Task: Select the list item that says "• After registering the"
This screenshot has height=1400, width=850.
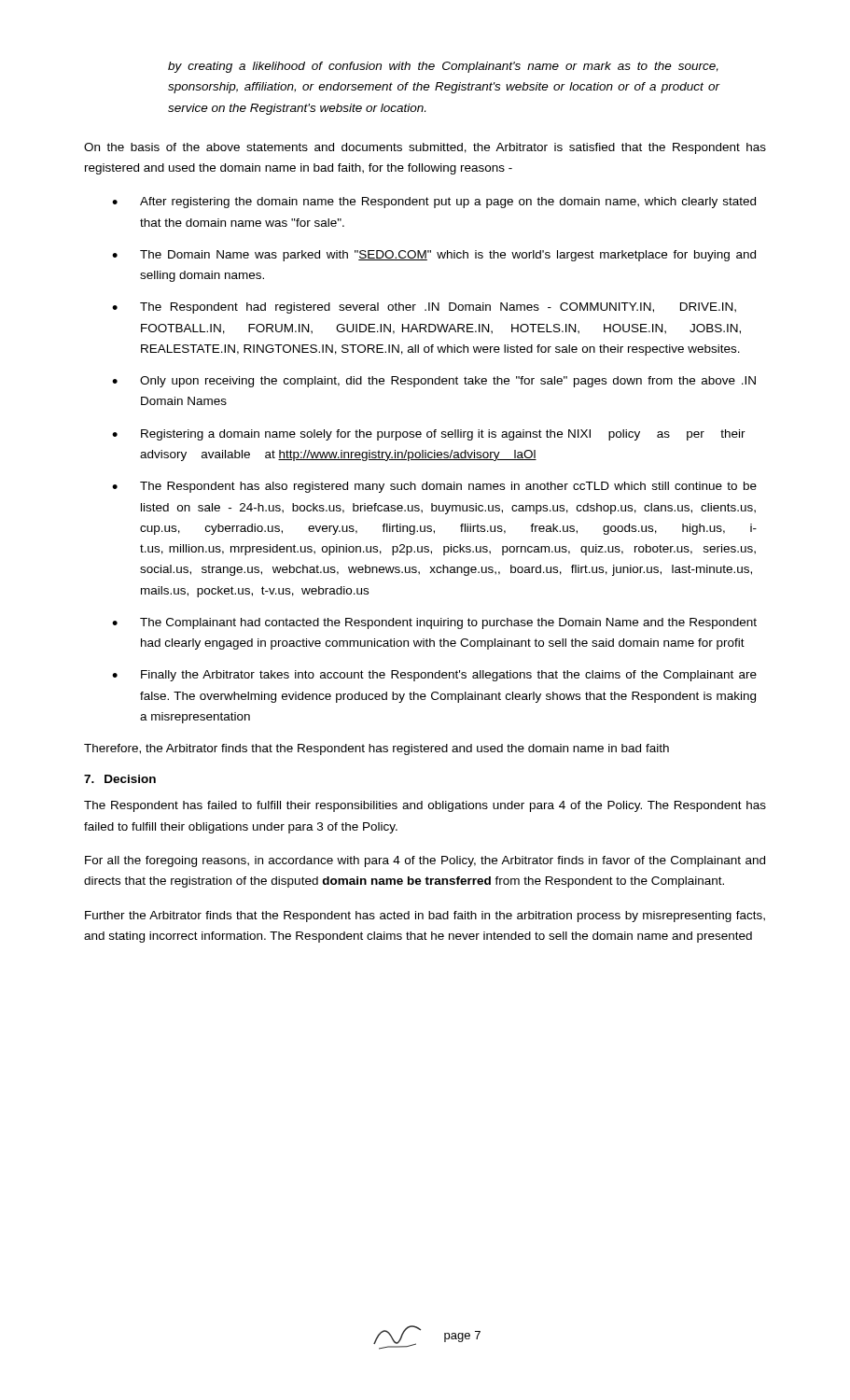Action: tap(439, 212)
